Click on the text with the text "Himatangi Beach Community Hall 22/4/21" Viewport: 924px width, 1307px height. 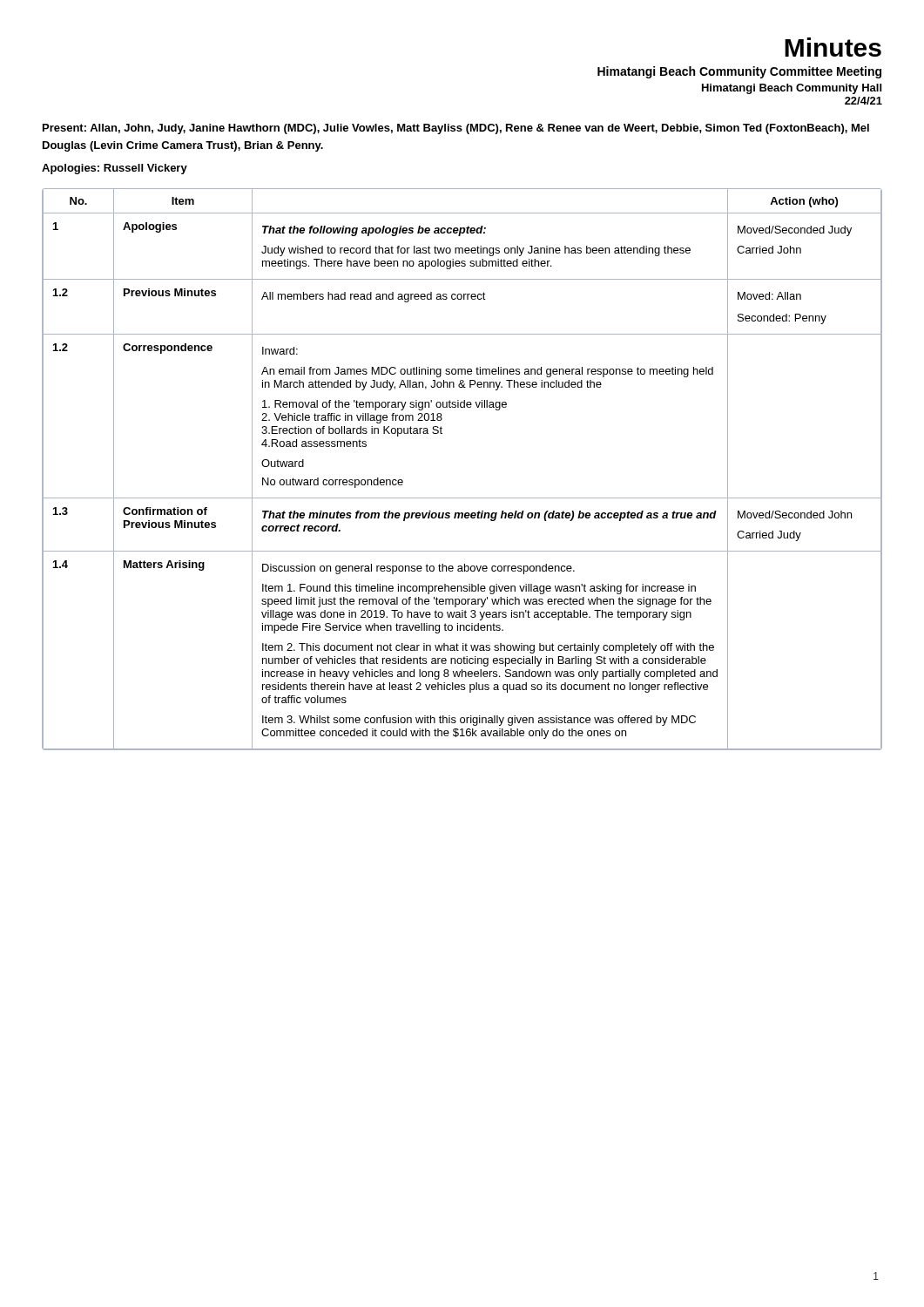[792, 94]
